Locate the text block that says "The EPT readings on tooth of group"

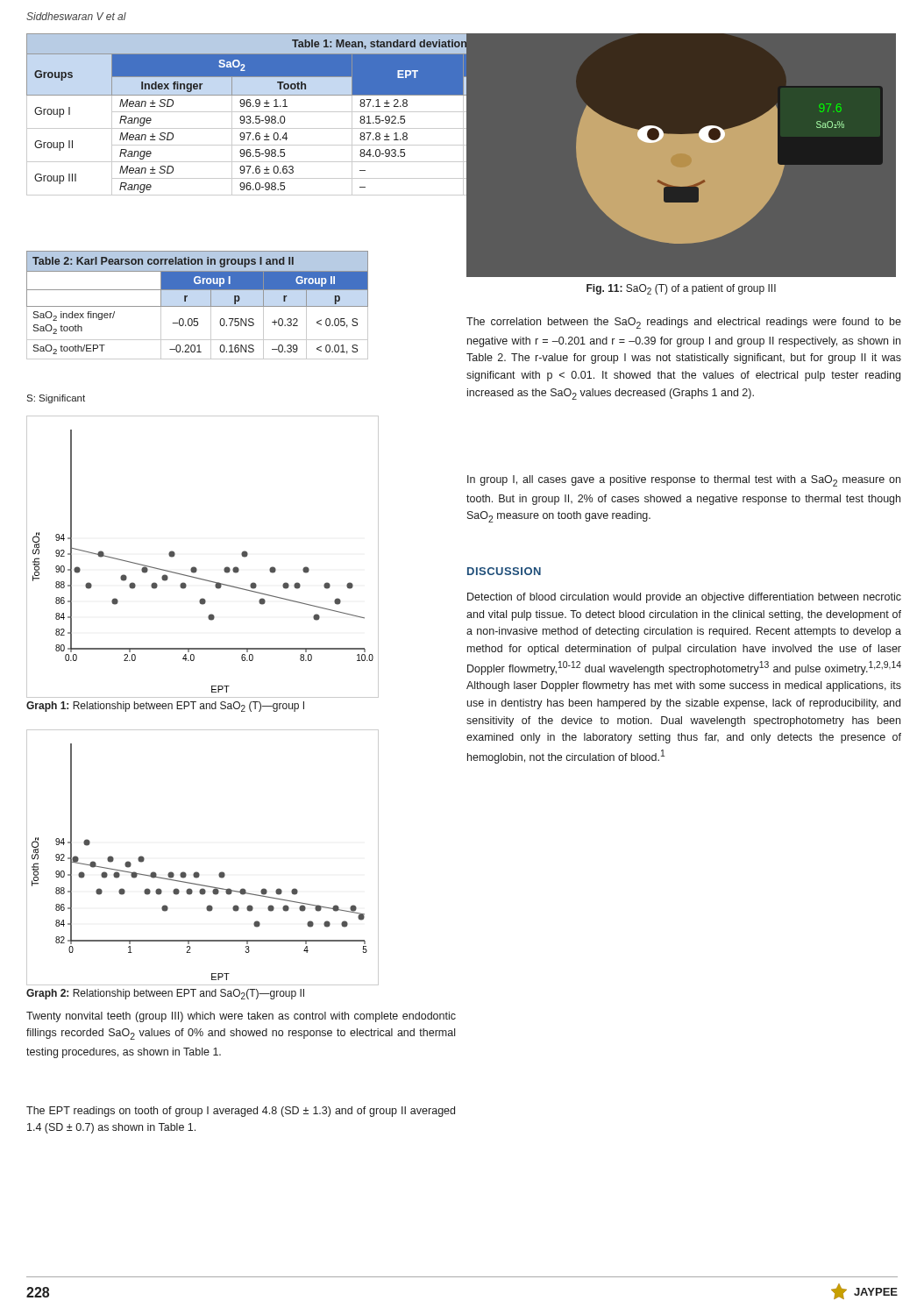(241, 1119)
